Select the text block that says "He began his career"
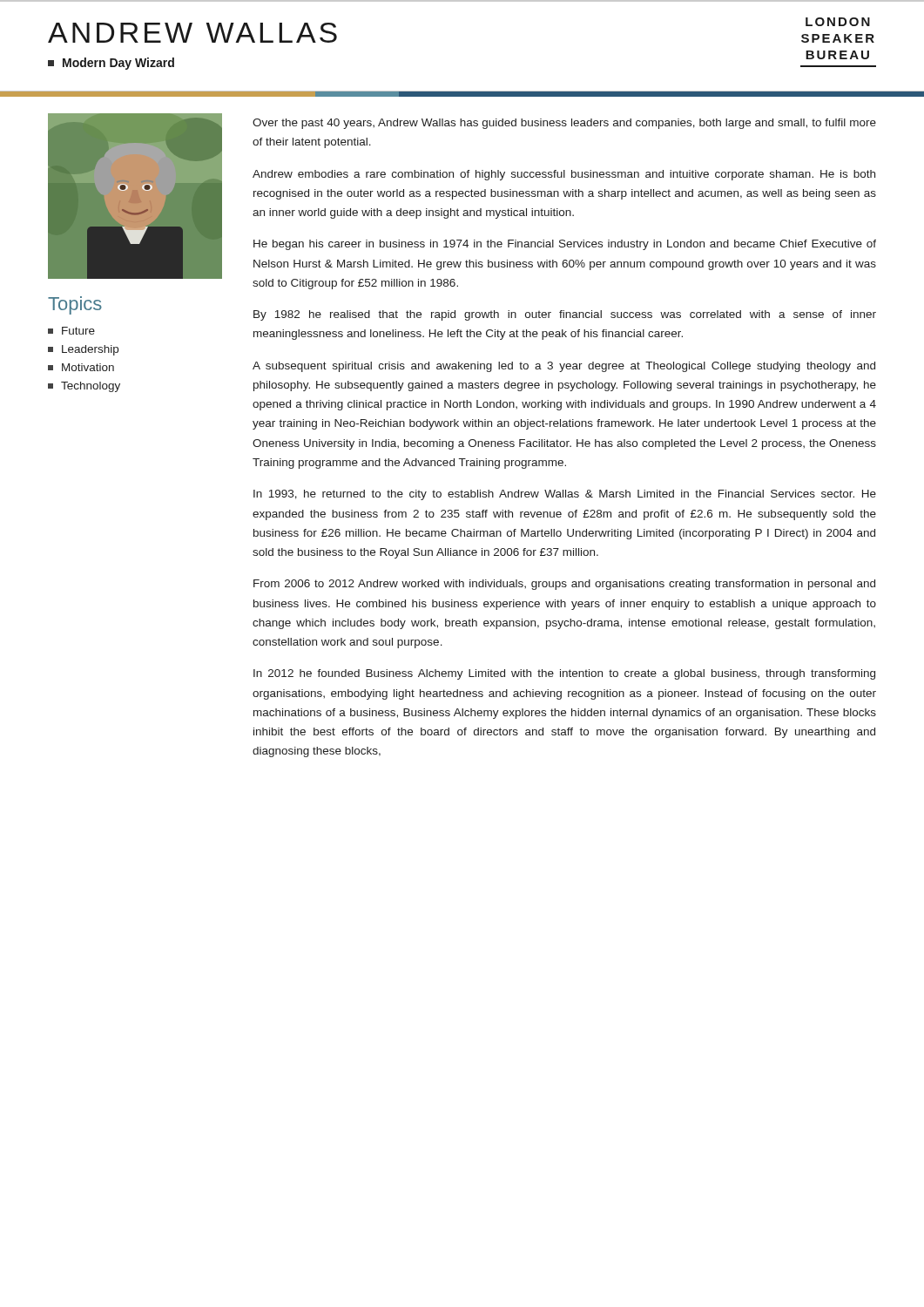 coord(564,263)
